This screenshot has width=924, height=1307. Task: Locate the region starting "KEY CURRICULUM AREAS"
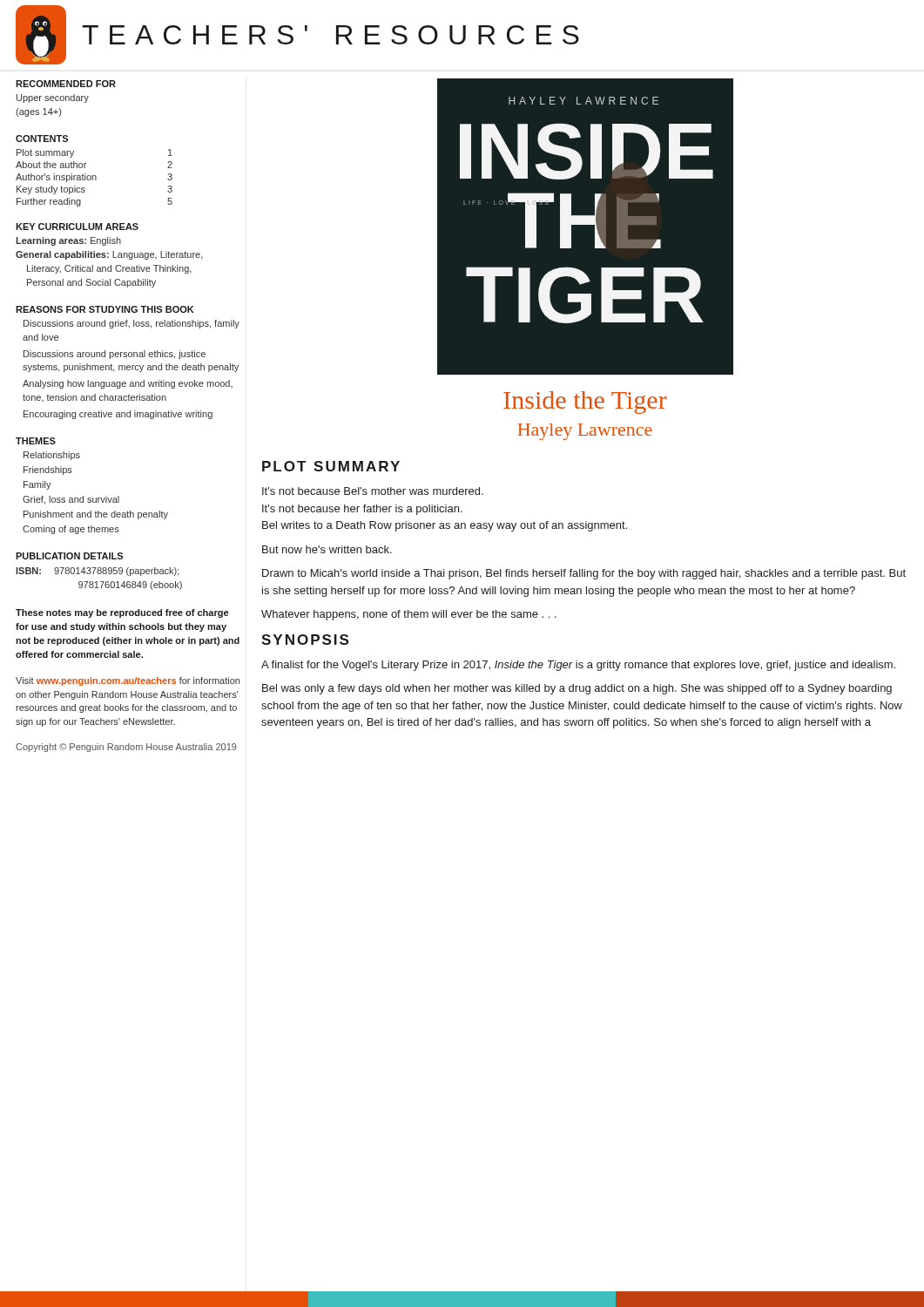[x=77, y=226]
